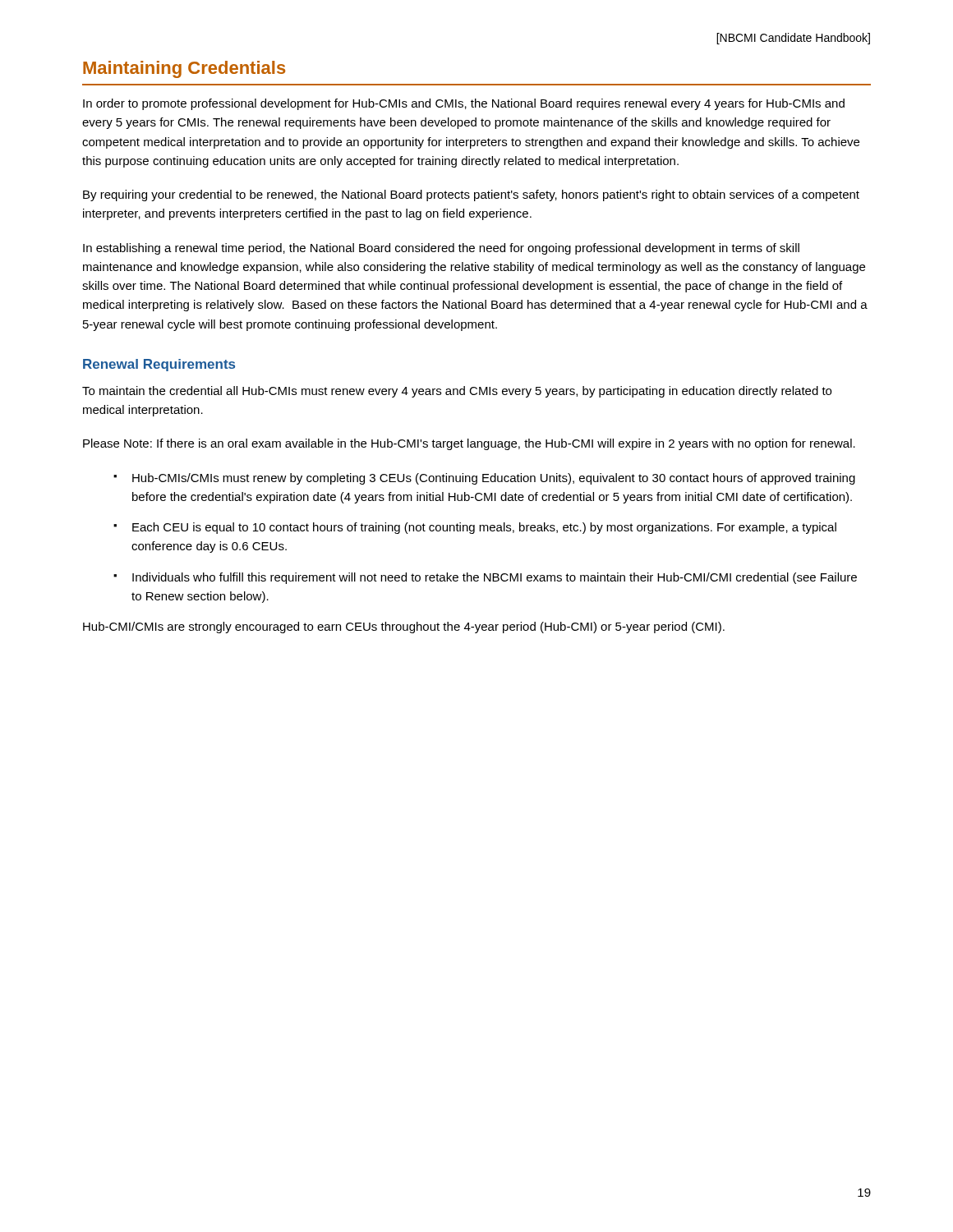The width and height of the screenshot is (953, 1232).
Task: Select the text block with the text "To maintain the credential all Hub-CMIs"
Action: coord(457,400)
